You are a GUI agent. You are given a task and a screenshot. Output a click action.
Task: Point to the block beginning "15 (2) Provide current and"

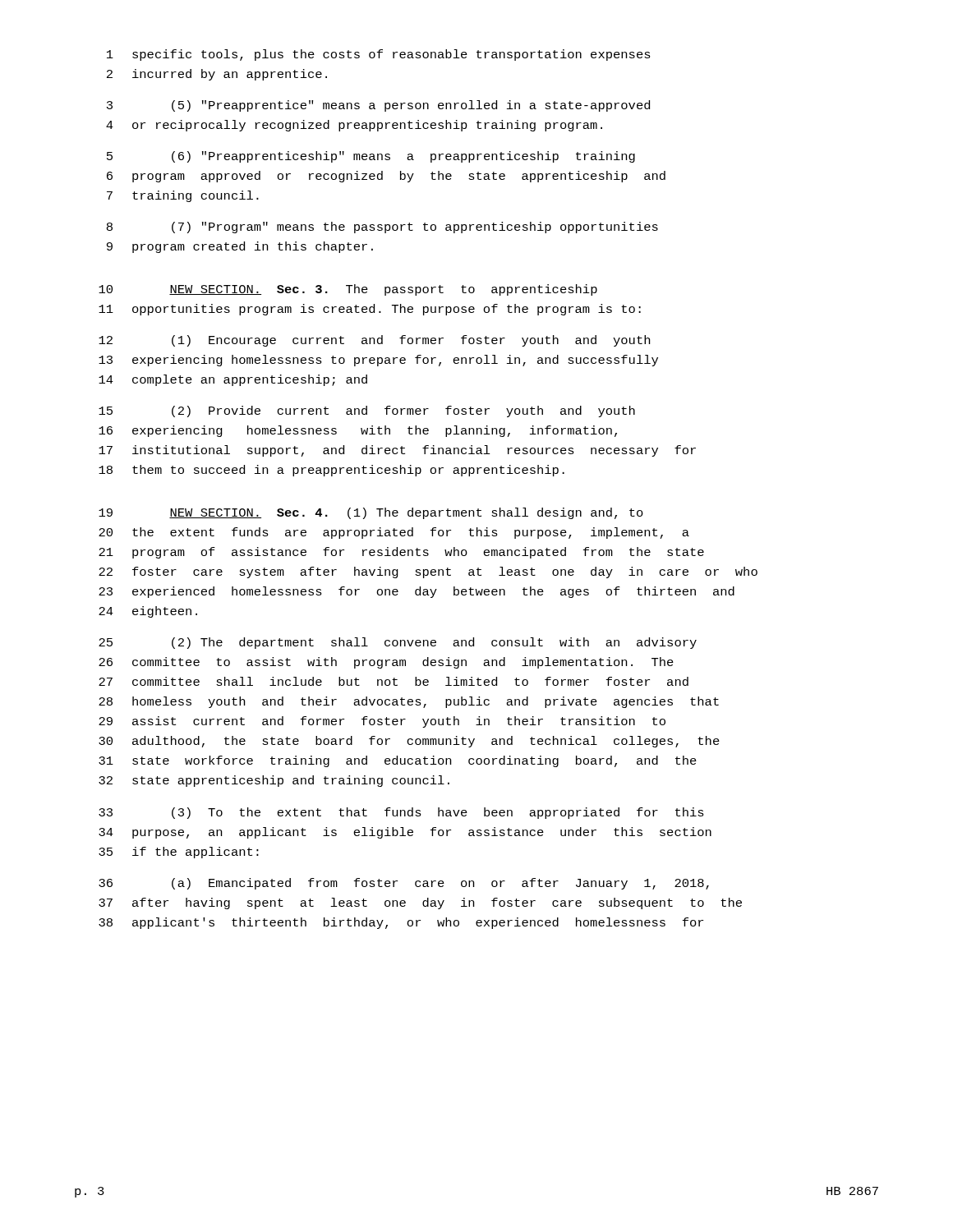[x=476, y=441]
